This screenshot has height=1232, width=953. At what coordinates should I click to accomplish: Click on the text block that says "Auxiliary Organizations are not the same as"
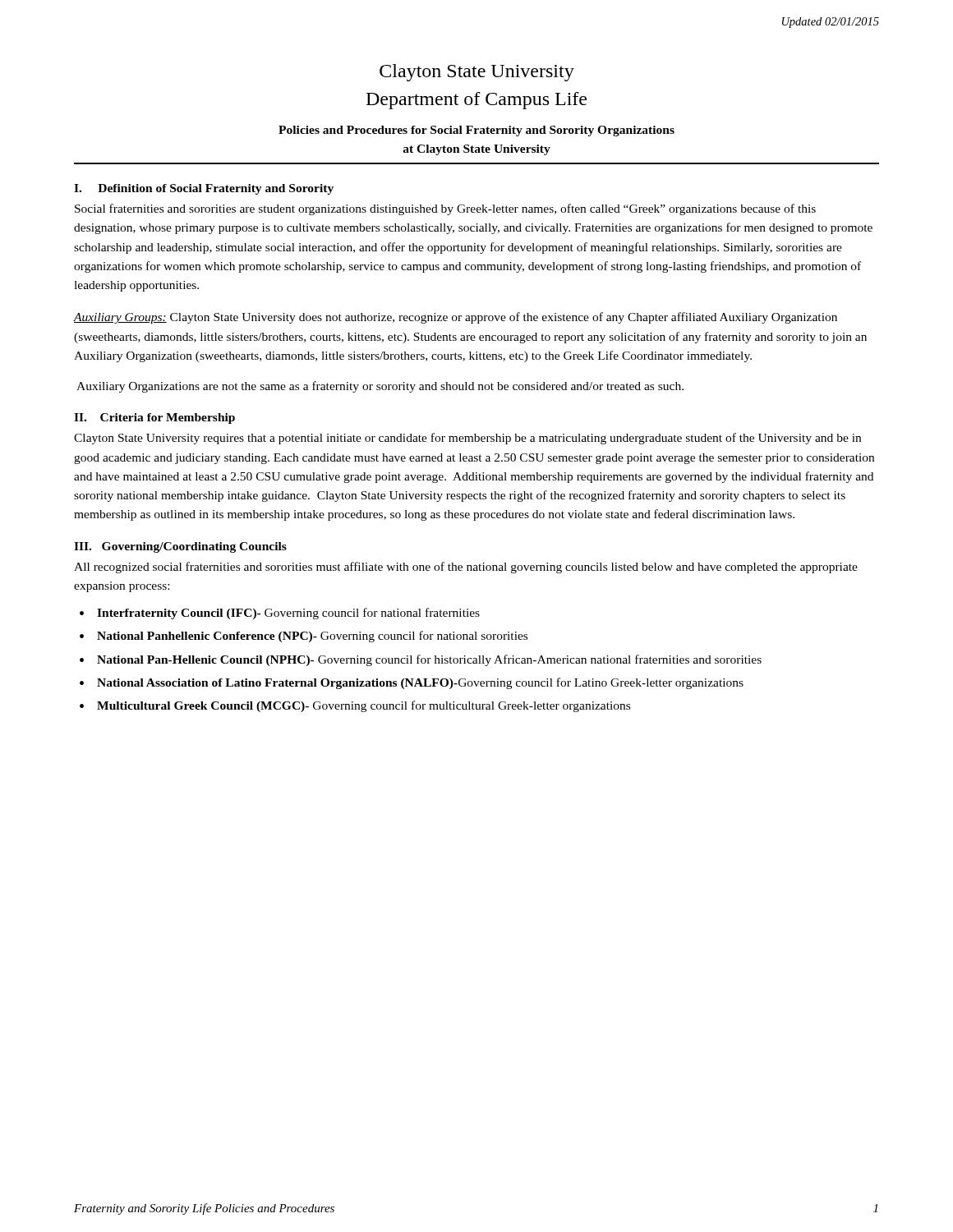[379, 386]
